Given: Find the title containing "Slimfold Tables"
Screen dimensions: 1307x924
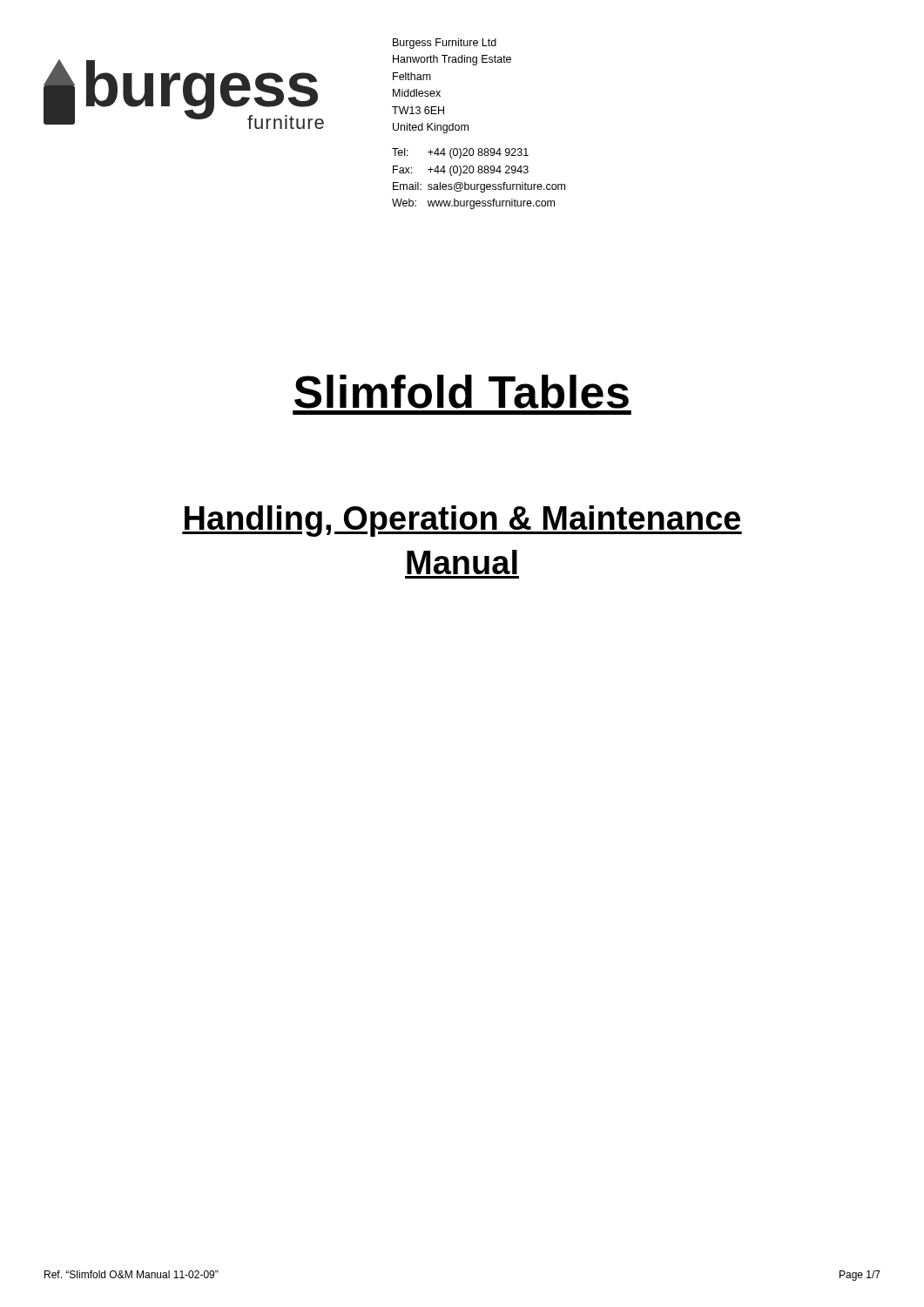Looking at the screenshot, I should [x=462, y=392].
